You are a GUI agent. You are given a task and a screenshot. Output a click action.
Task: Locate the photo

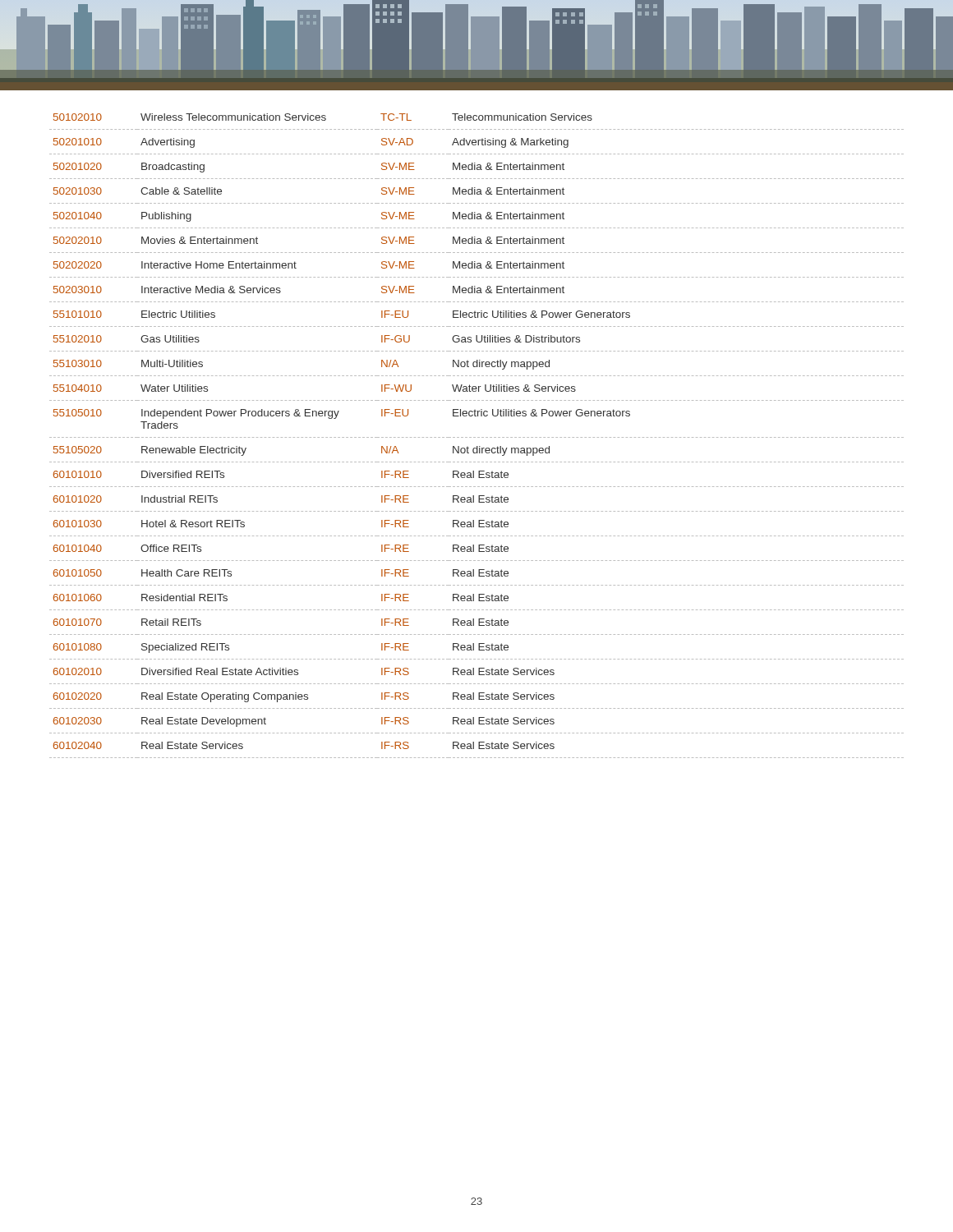tap(476, 45)
